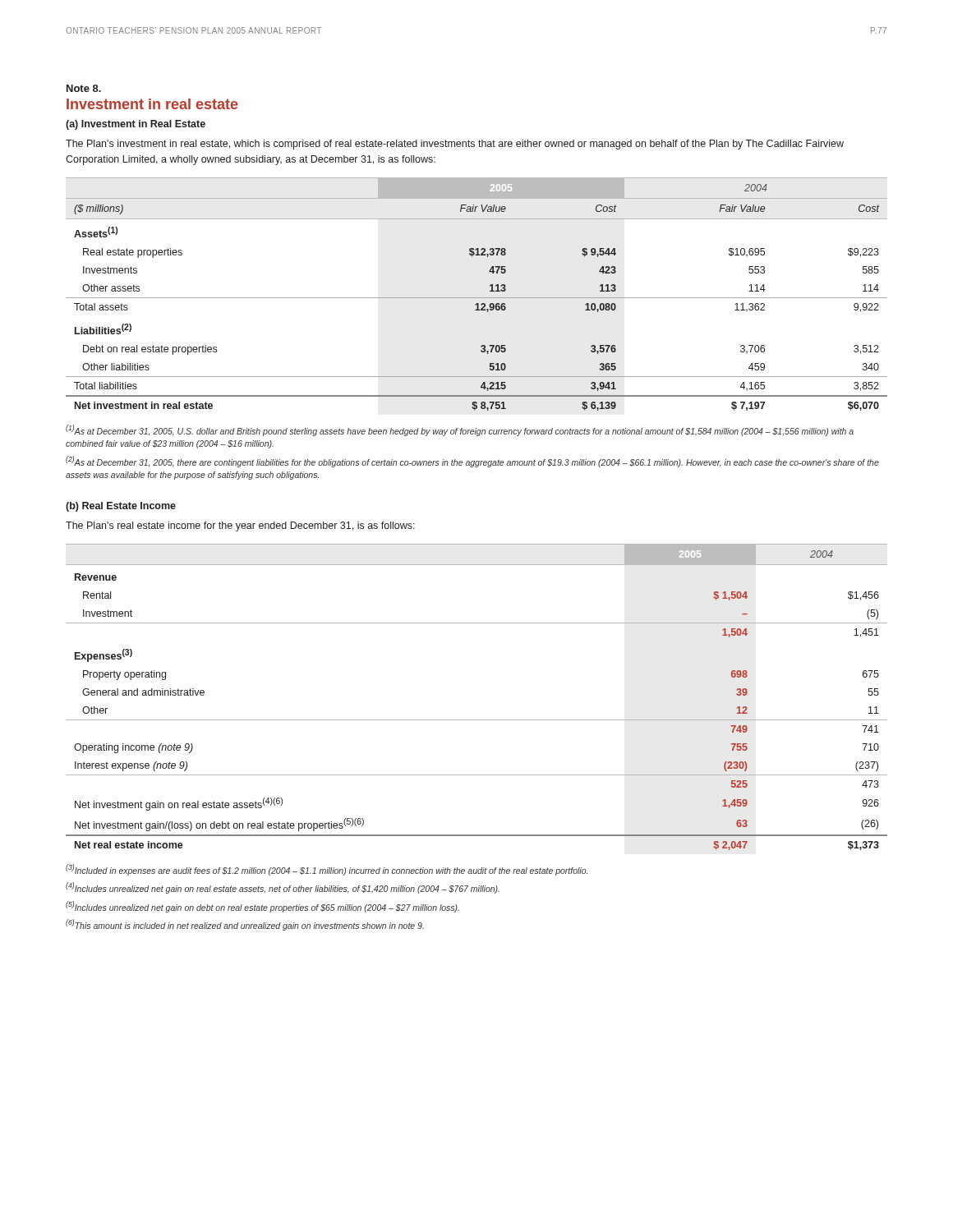Find the table that mentions "Property operating"
This screenshot has height=1232, width=953.
[x=476, y=699]
